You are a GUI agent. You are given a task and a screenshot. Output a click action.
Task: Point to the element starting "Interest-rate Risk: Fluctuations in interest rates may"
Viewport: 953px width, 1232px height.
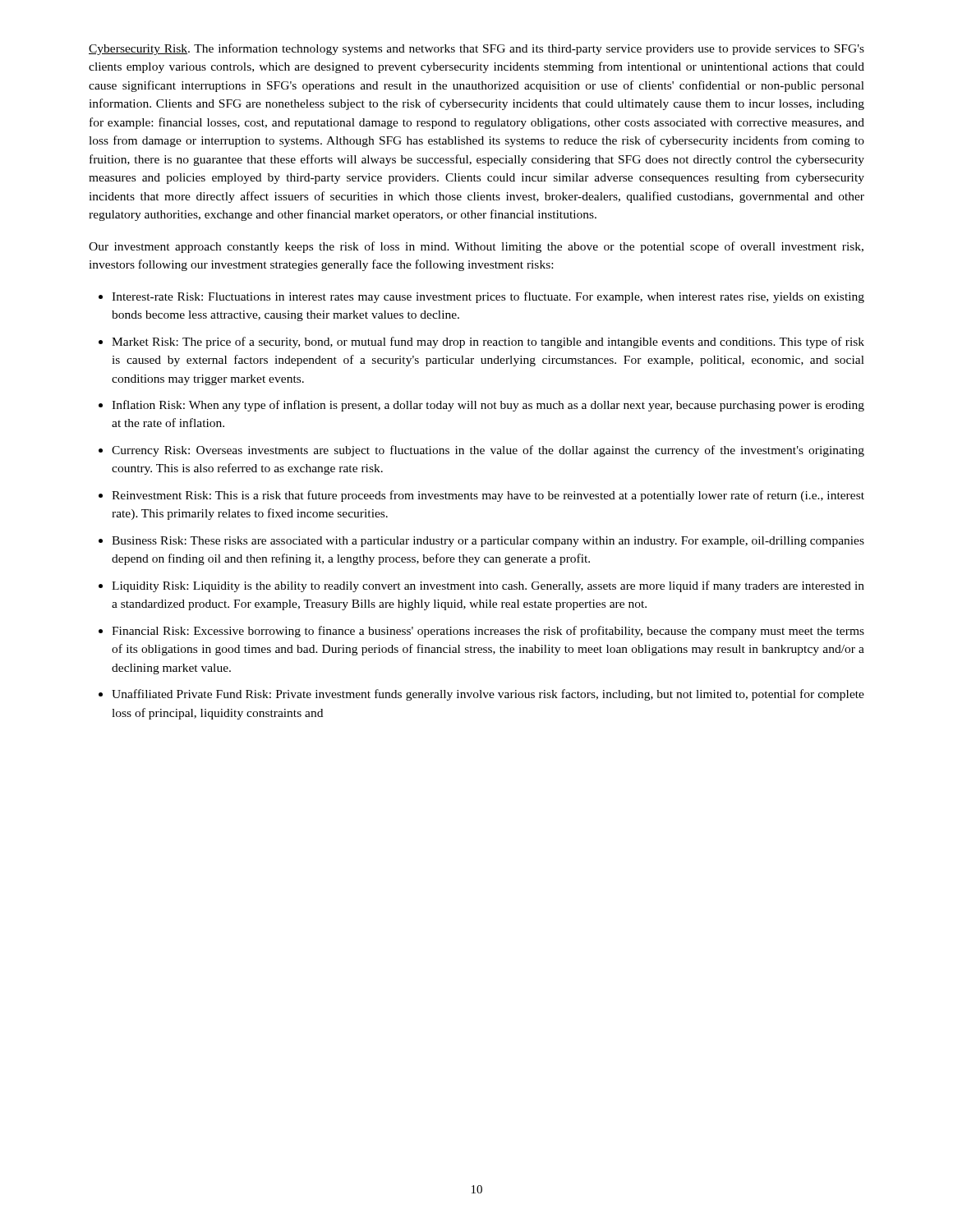click(488, 305)
